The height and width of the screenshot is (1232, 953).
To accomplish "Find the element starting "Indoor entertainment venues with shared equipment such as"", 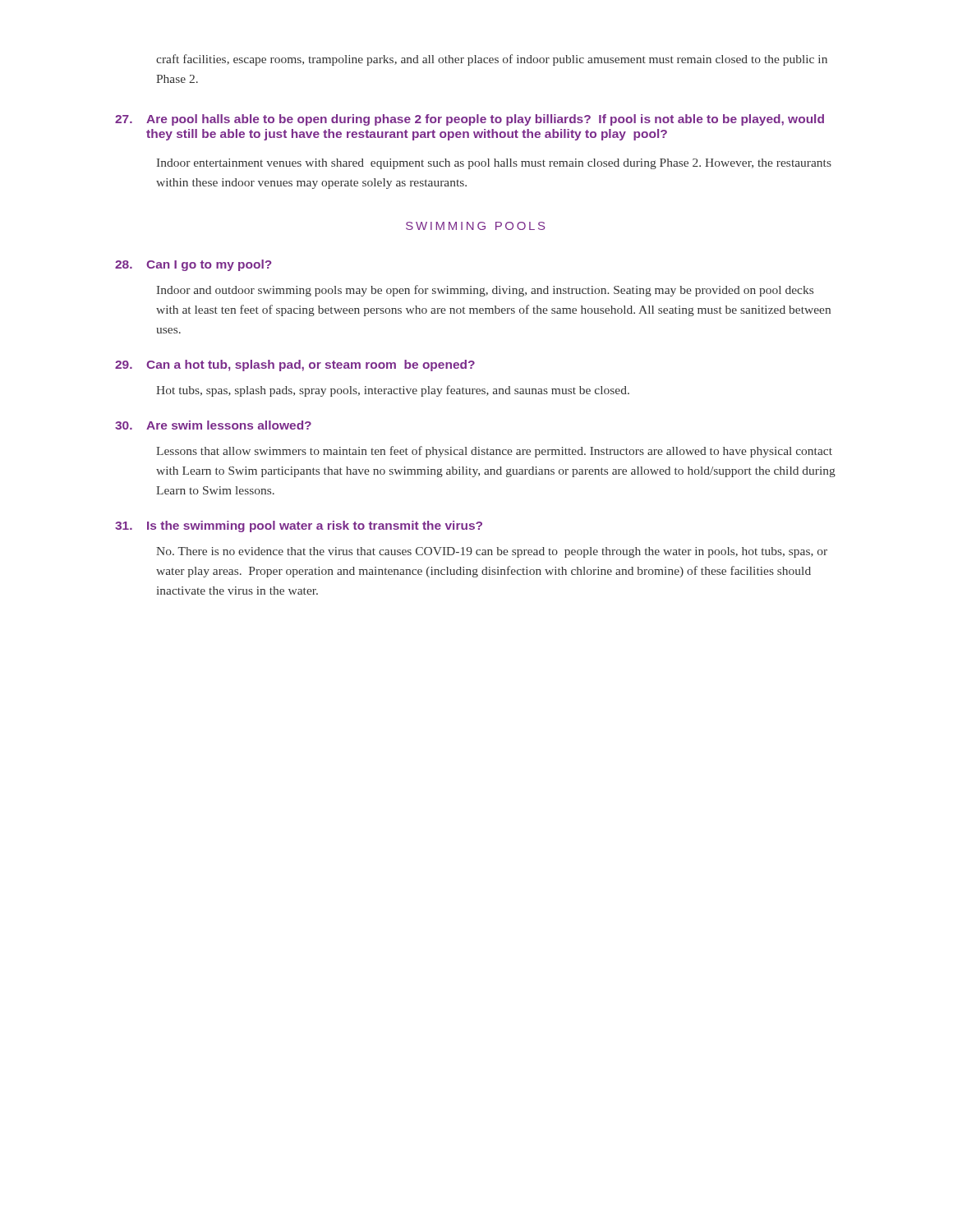I will (494, 172).
